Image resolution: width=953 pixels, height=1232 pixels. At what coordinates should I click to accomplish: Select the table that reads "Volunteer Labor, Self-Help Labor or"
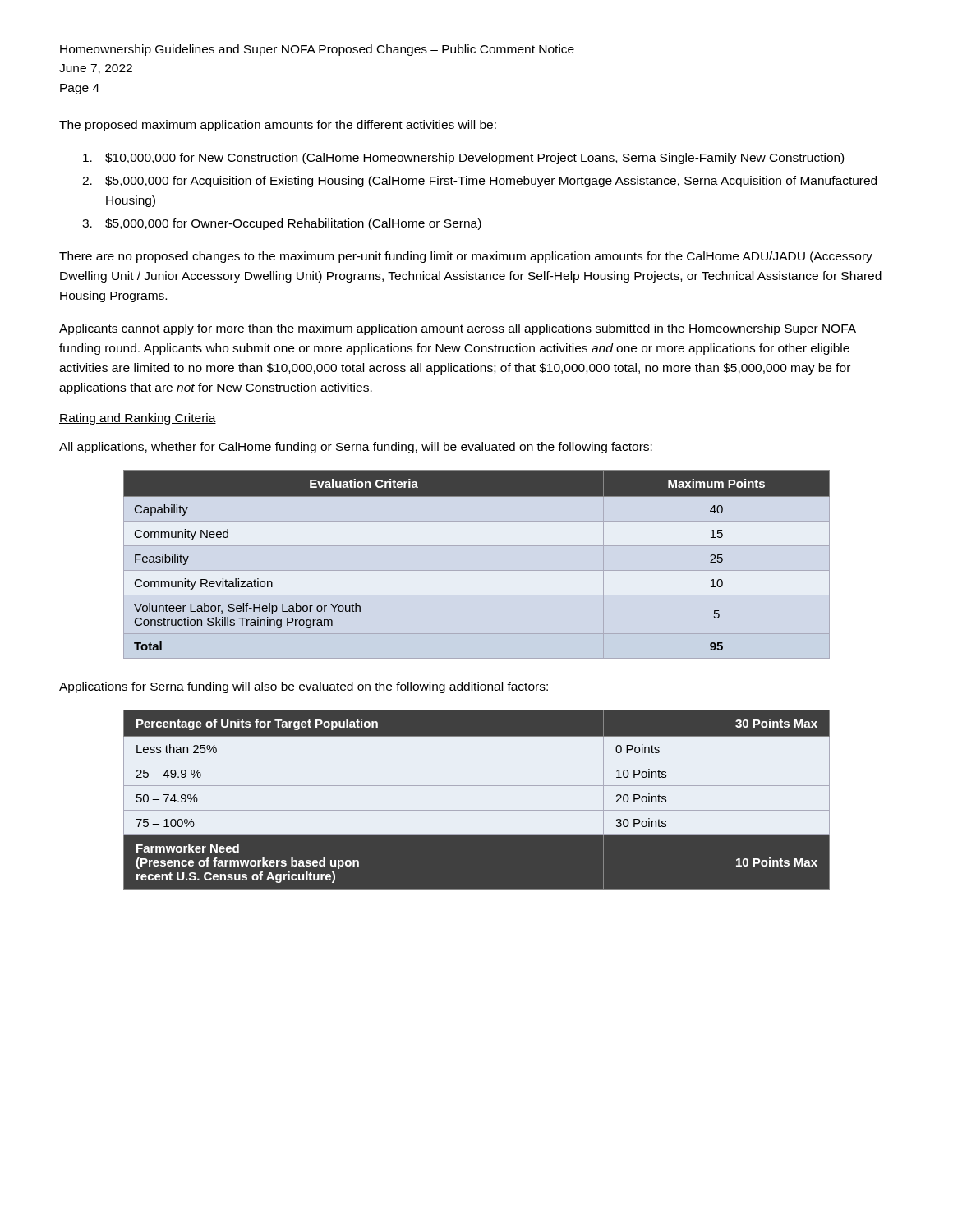click(476, 564)
